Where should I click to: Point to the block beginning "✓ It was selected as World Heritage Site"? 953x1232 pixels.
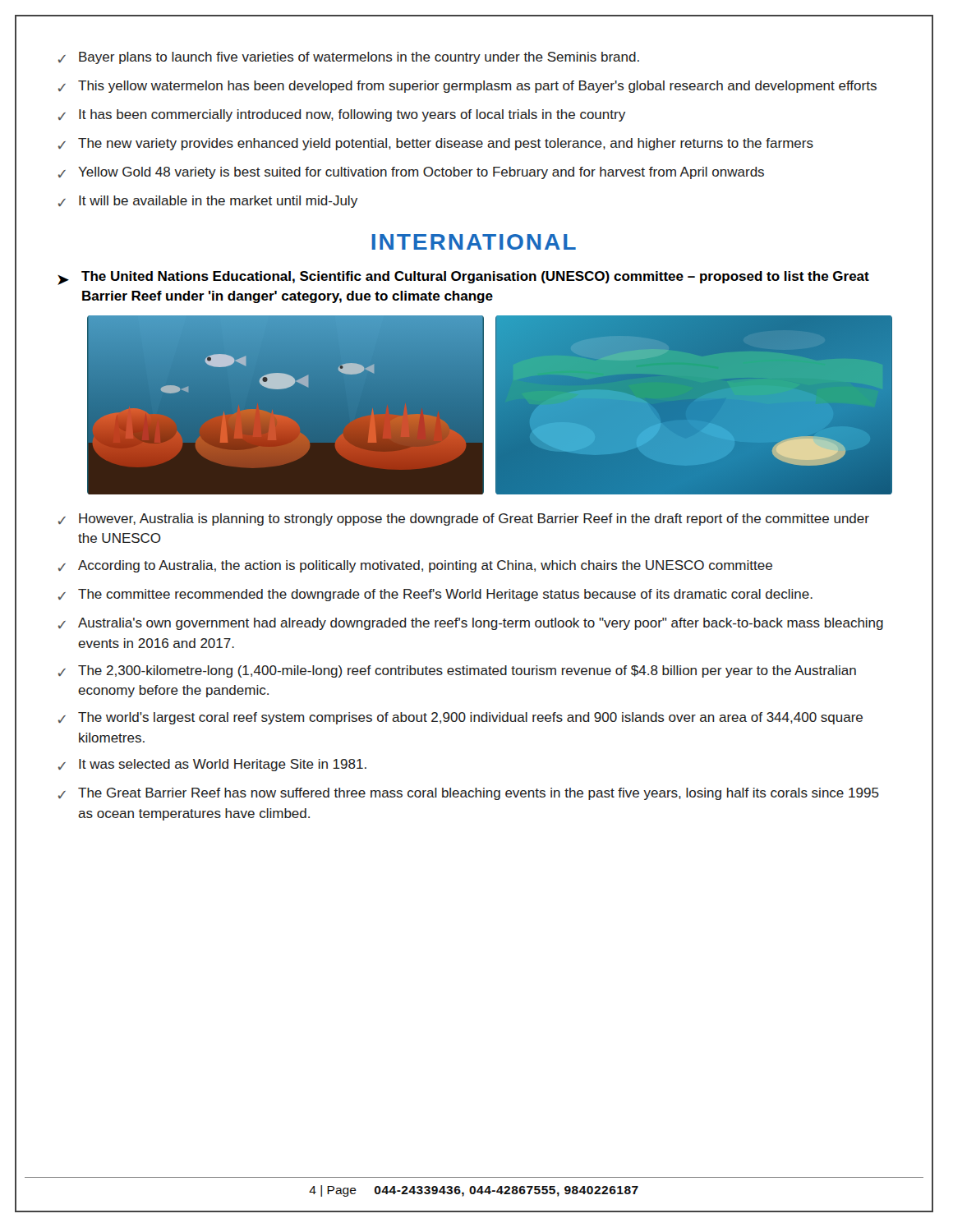212,766
